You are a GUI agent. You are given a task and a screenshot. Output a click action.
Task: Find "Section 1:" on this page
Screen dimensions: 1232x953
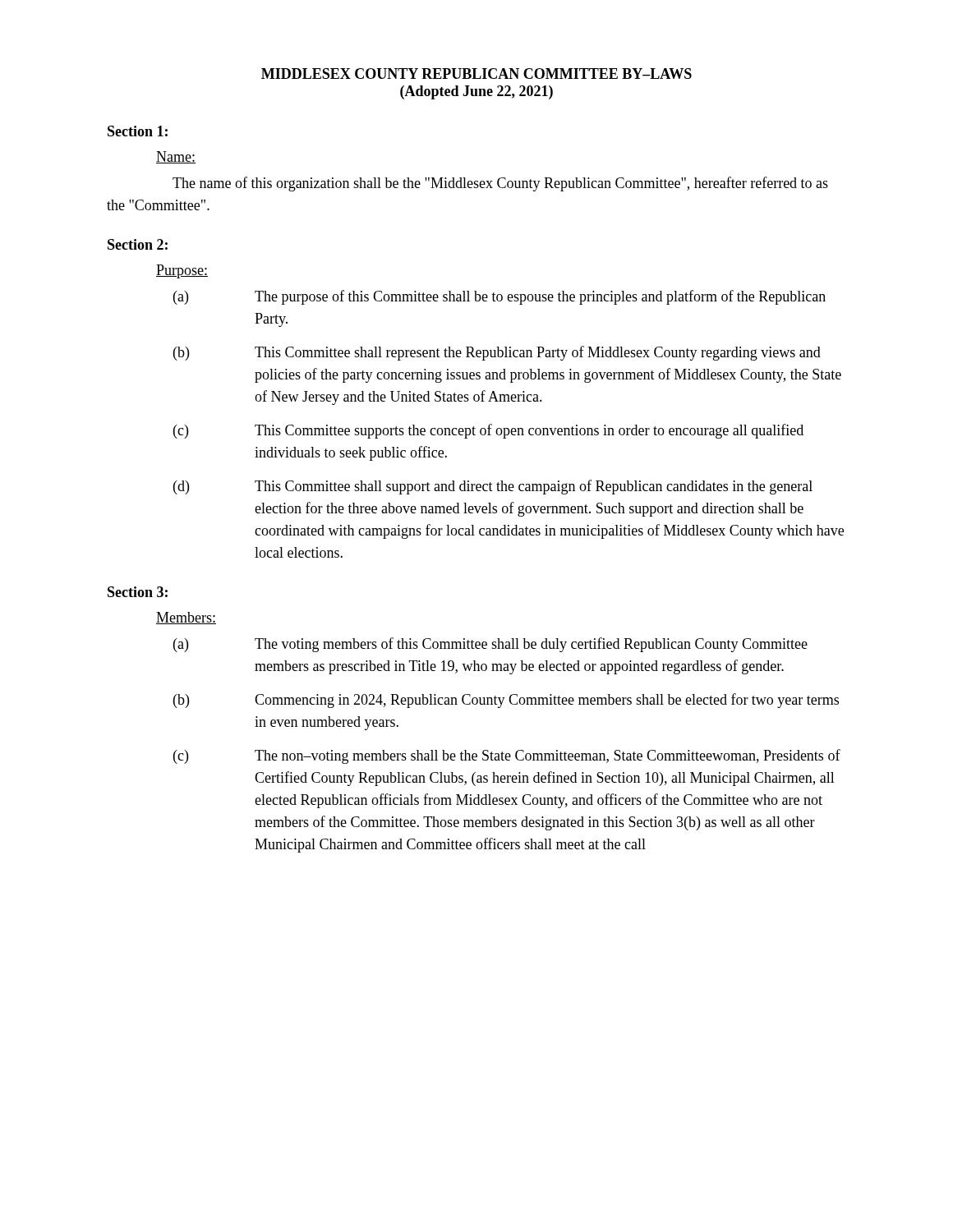[x=138, y=131]
